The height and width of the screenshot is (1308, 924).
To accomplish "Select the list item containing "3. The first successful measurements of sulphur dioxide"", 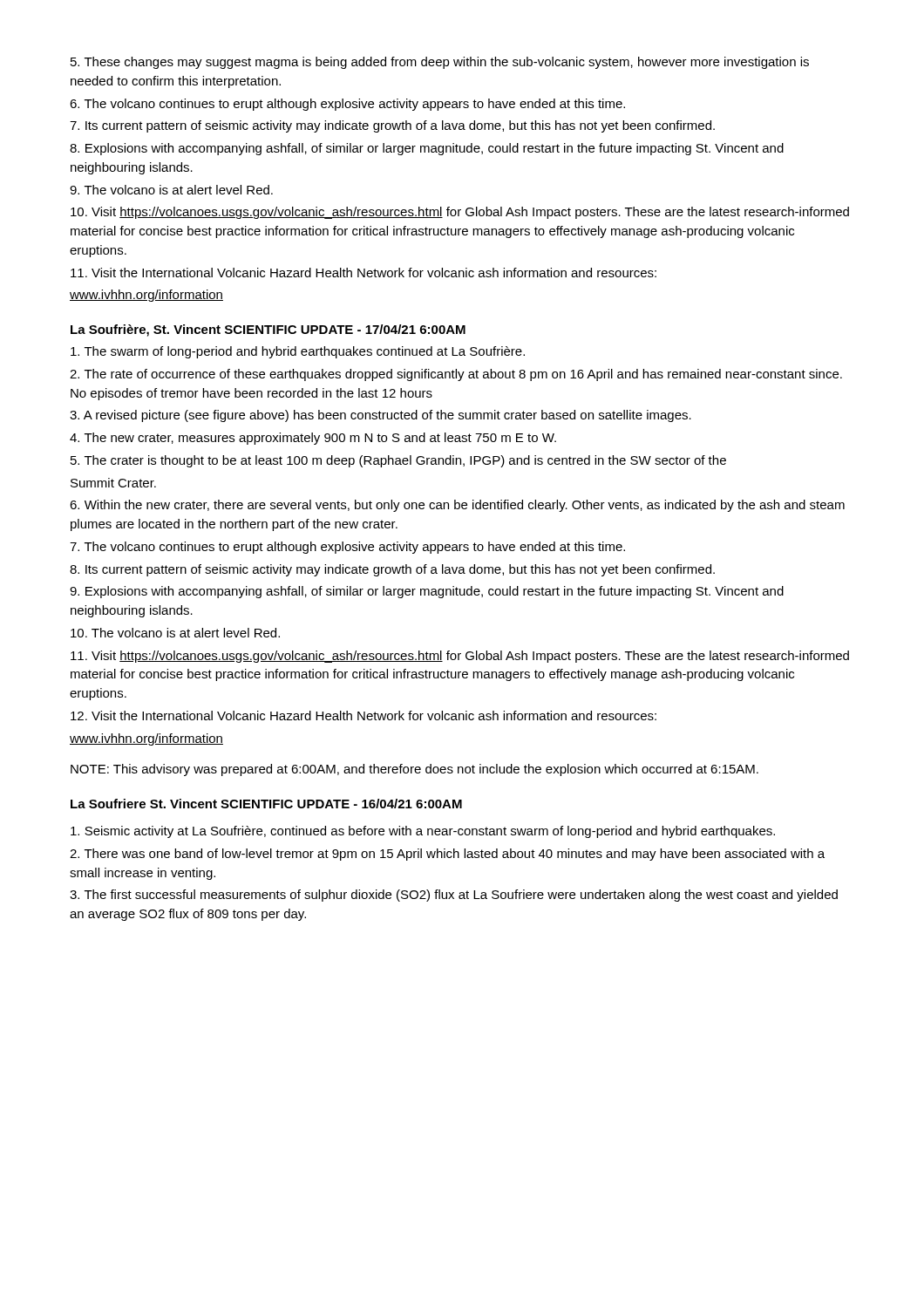I will coord(454,904).
